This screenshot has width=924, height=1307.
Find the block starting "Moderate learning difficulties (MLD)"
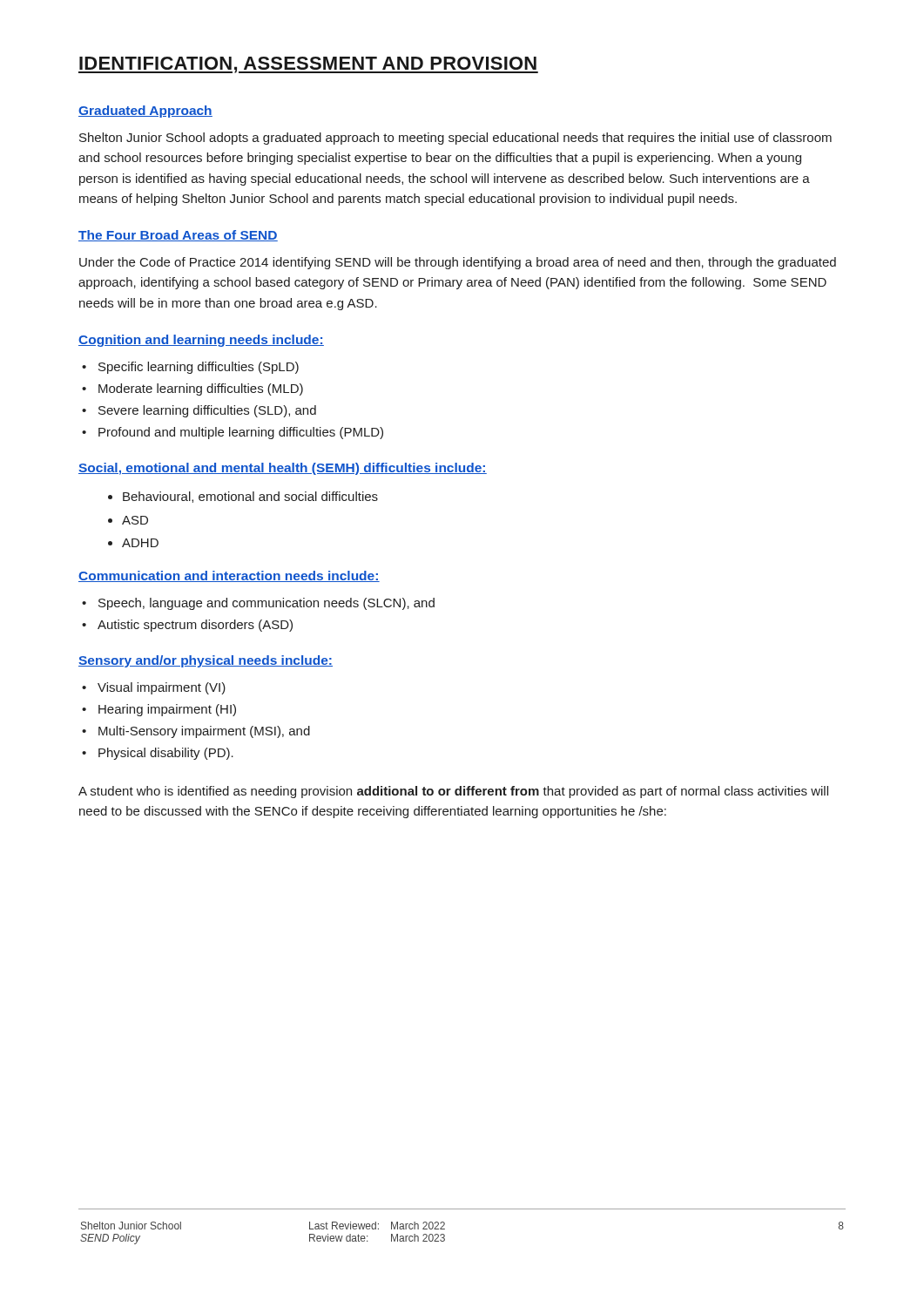pyautogui.click(x=201, y=388)
